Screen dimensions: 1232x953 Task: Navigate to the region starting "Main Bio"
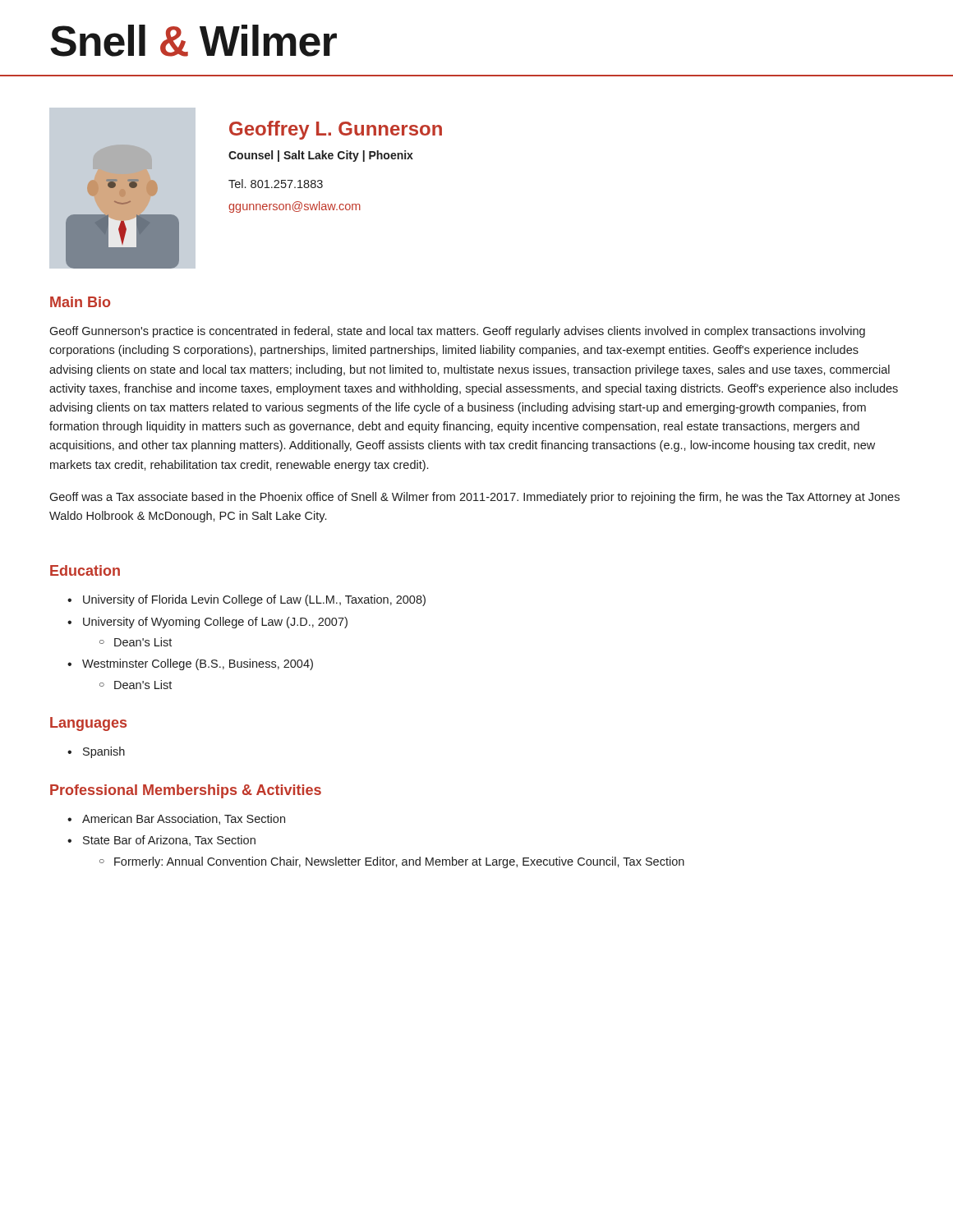click(80, 302)
